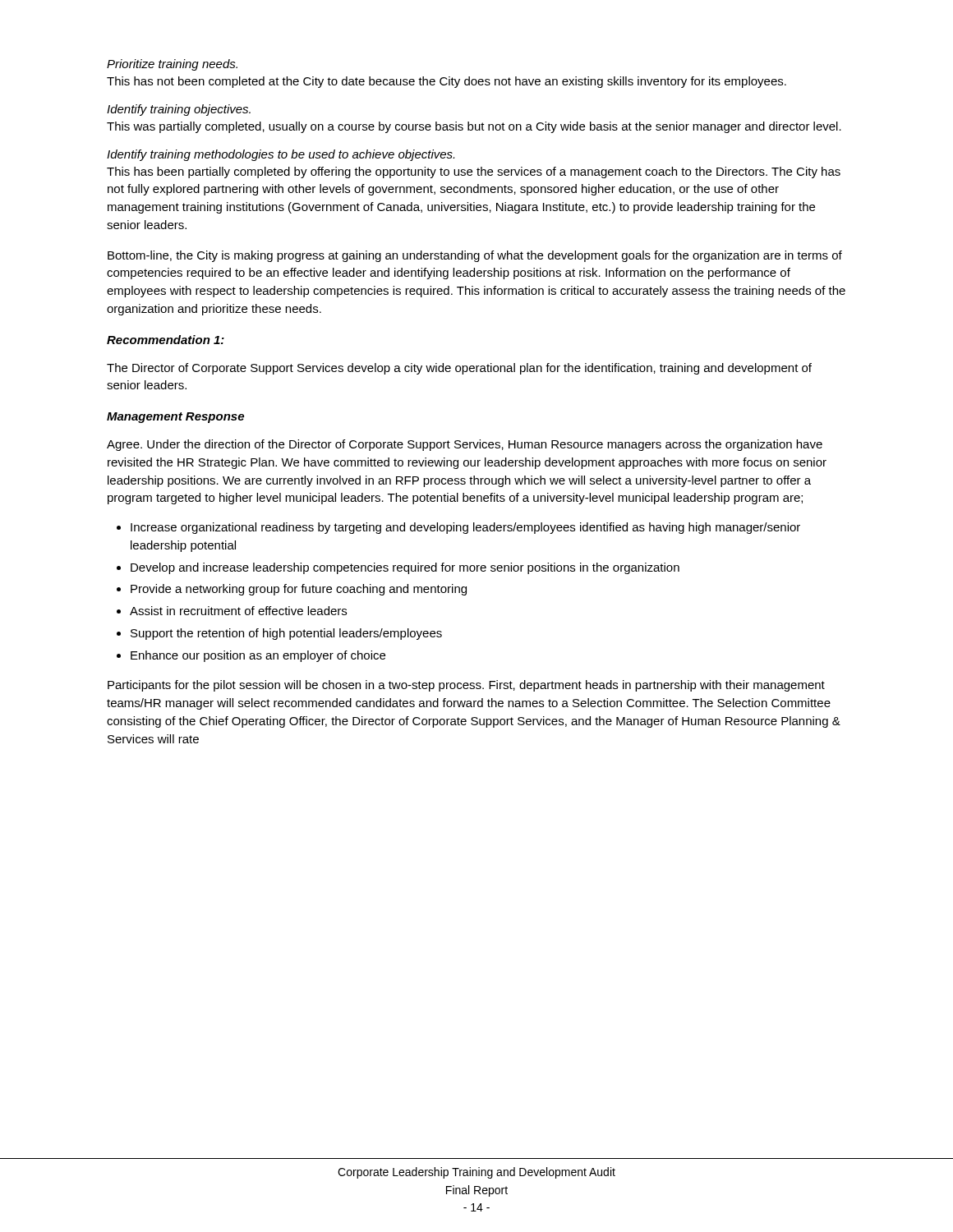Locate the region starting "Provide a networking group for future coaching"

pyautogui.click(x=299, y=589)
